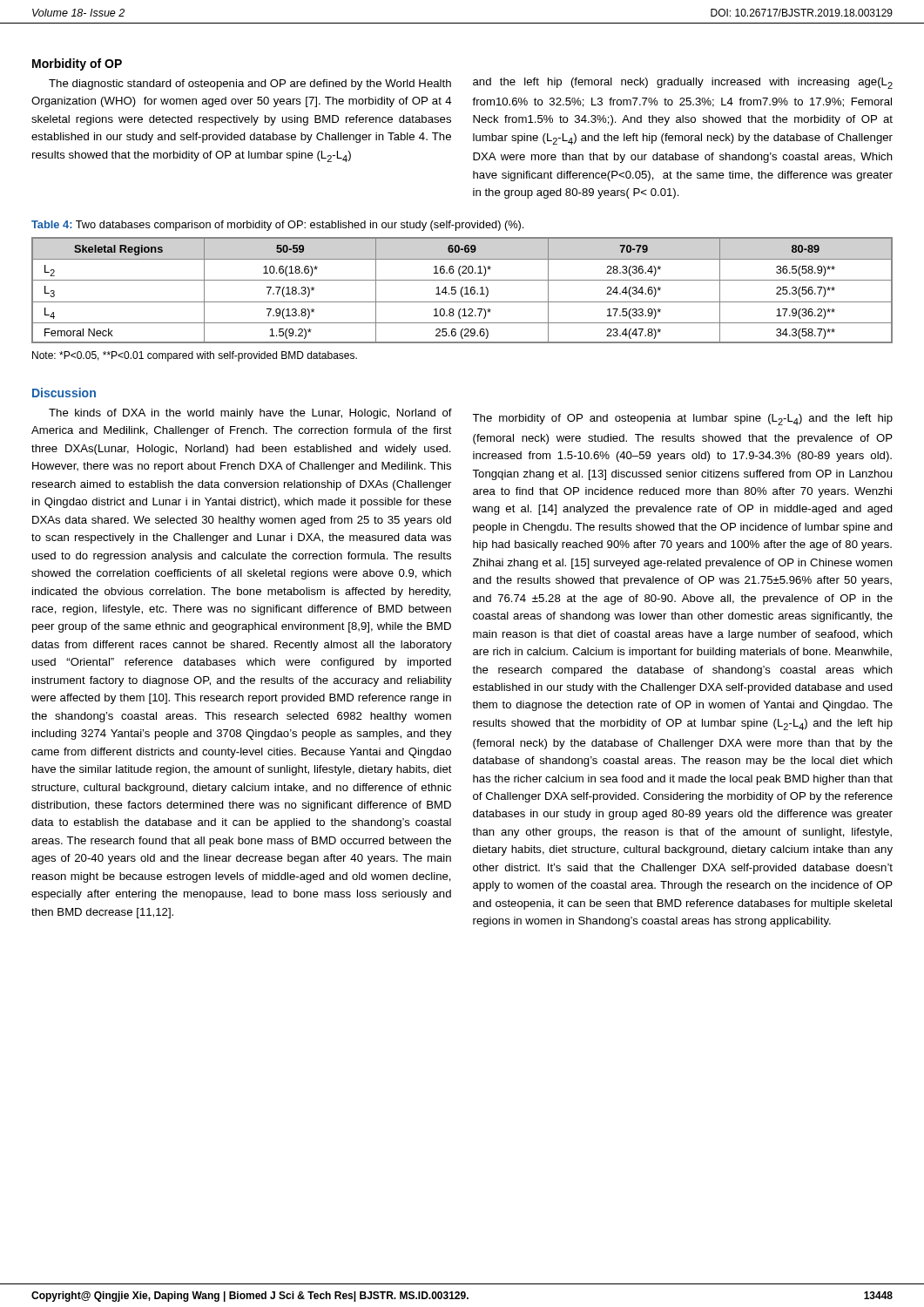
Task: Select the table
Action: tap(462, 290)
